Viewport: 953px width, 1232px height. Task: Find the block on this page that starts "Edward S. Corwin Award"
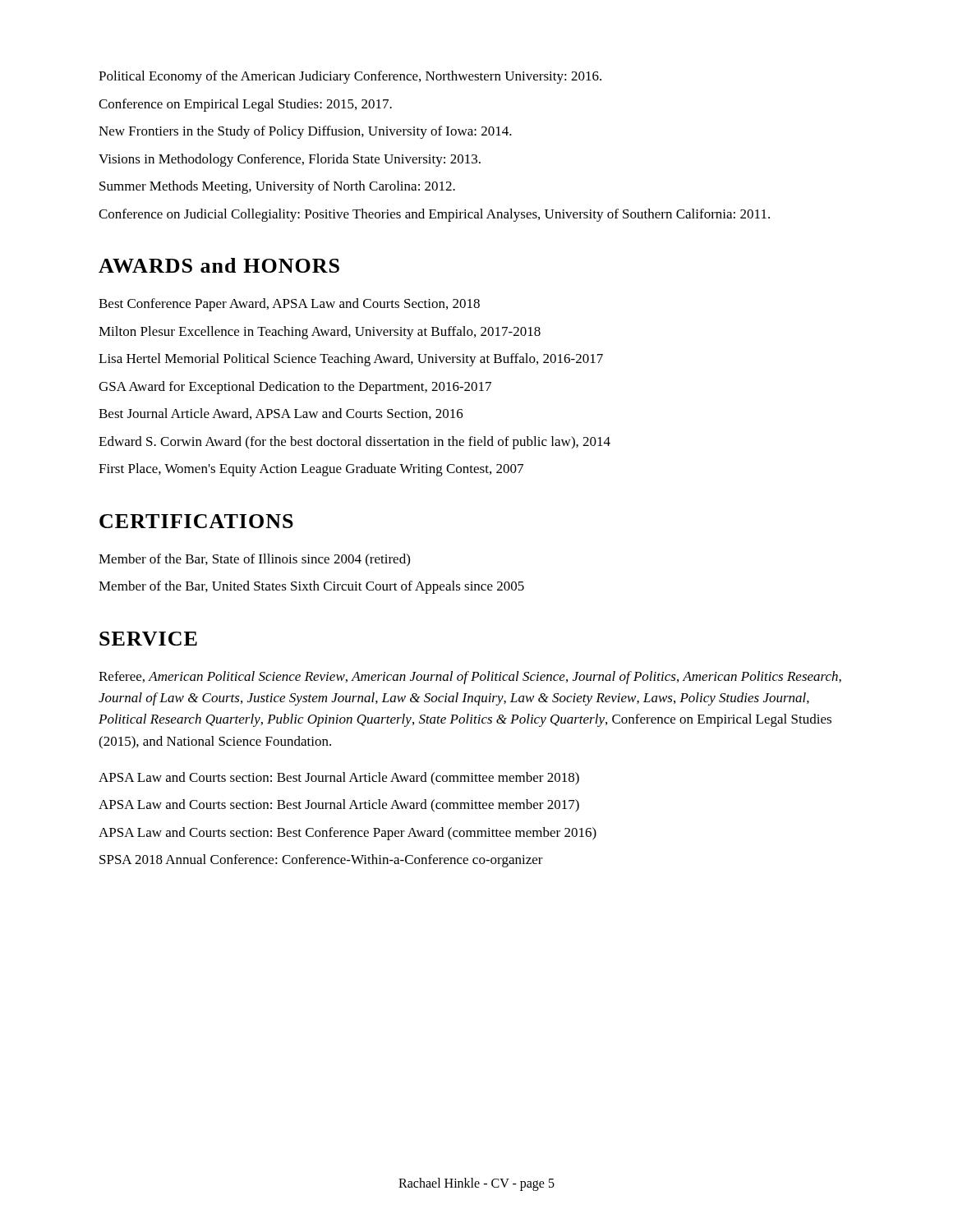coord(355,441)
